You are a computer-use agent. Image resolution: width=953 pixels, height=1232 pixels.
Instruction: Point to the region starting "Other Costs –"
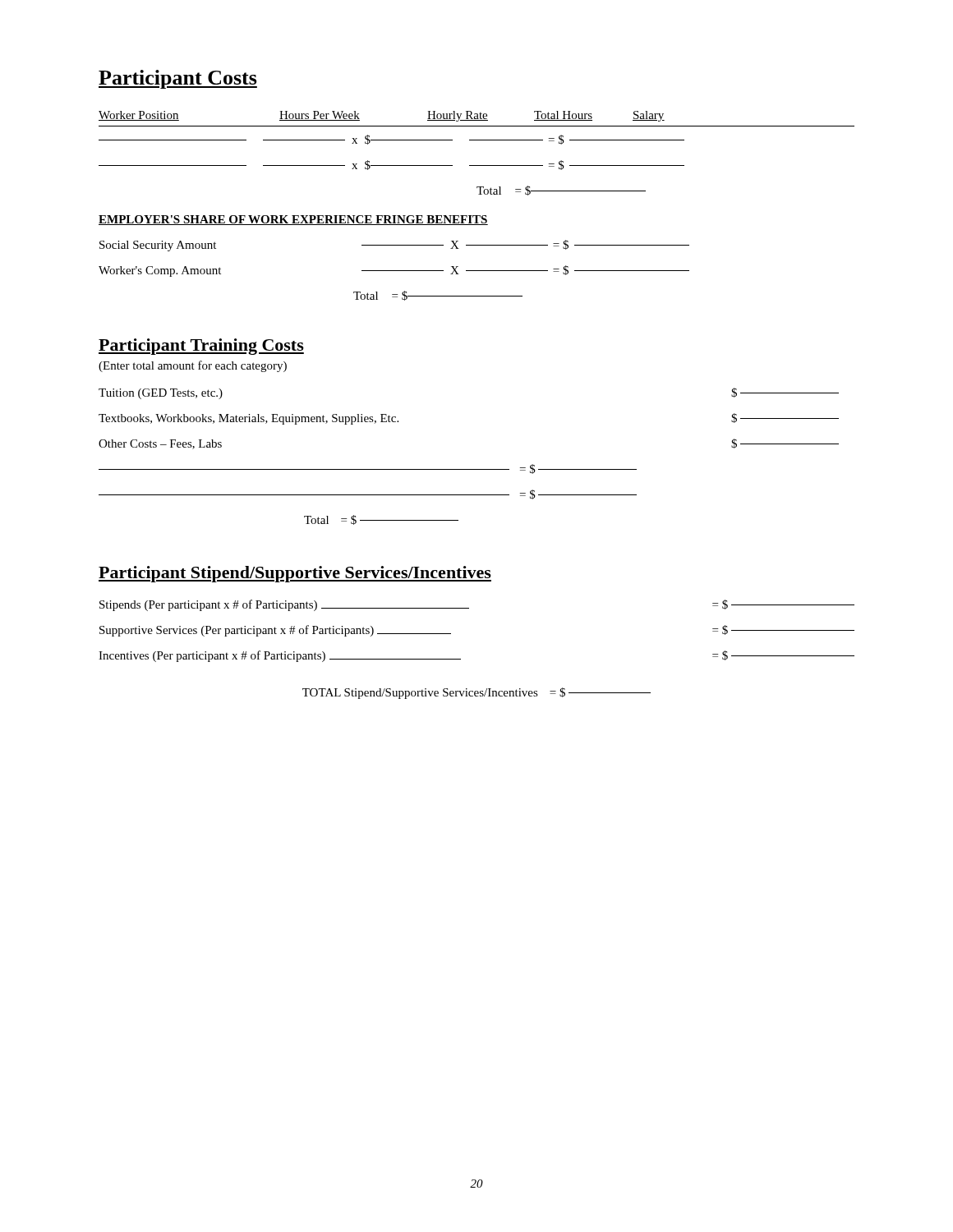pyautogui.click(x=154, y=444)
